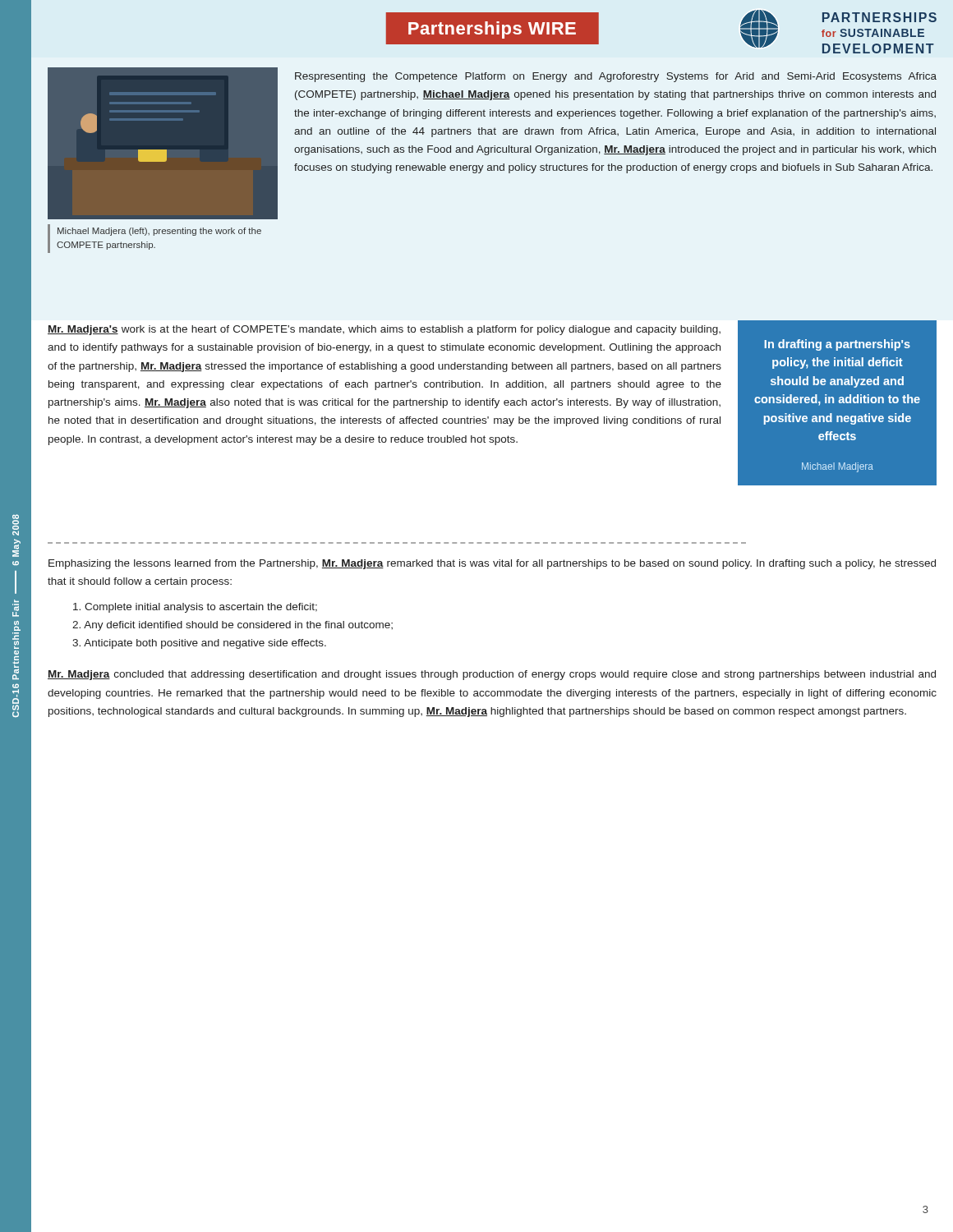Find the photo
Screen dimensions: 1232x953
coord(163,143)
